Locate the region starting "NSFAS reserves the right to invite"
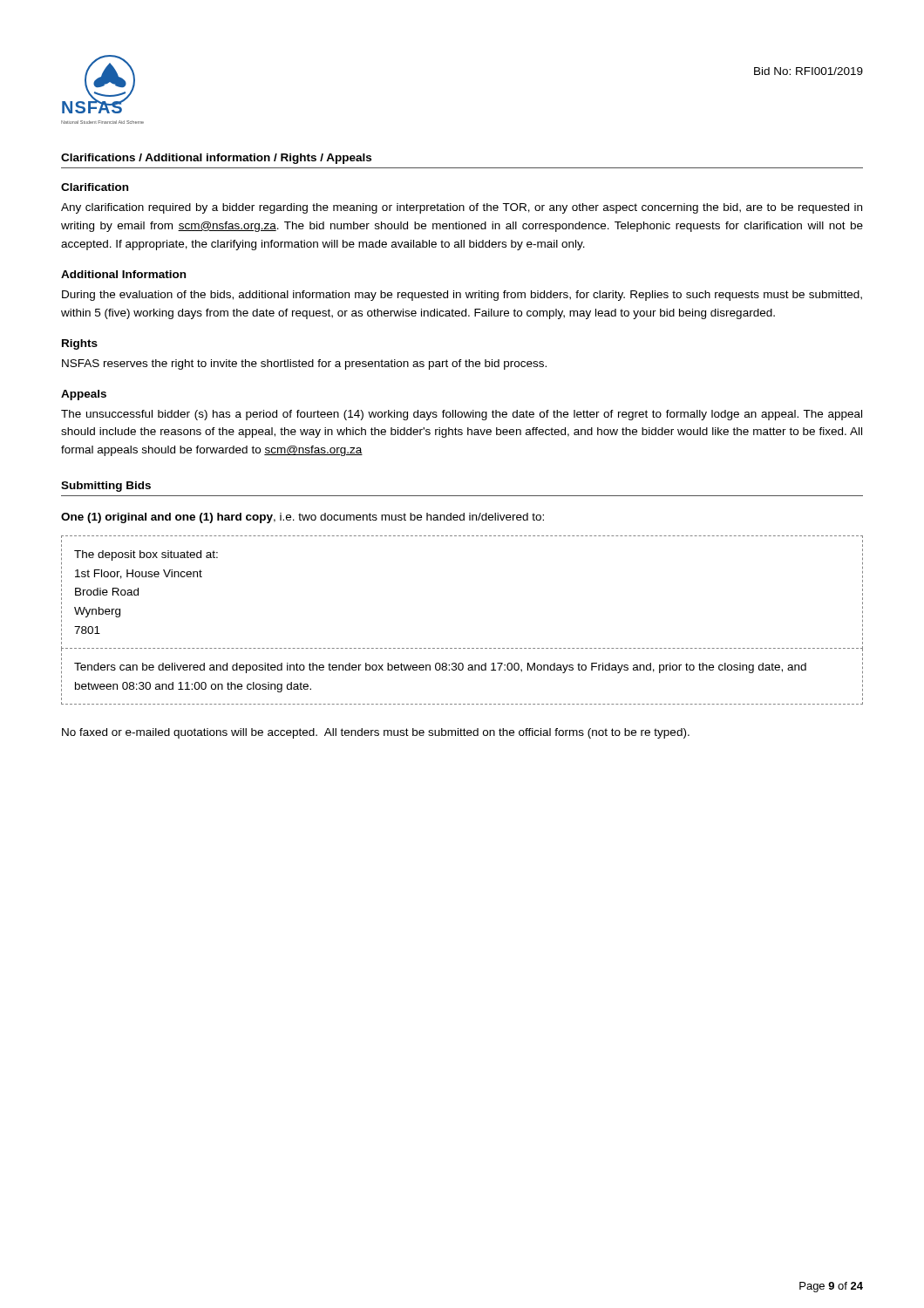Image resolution: width=924 pixels, height=1308 pixels. click(304, 363)
